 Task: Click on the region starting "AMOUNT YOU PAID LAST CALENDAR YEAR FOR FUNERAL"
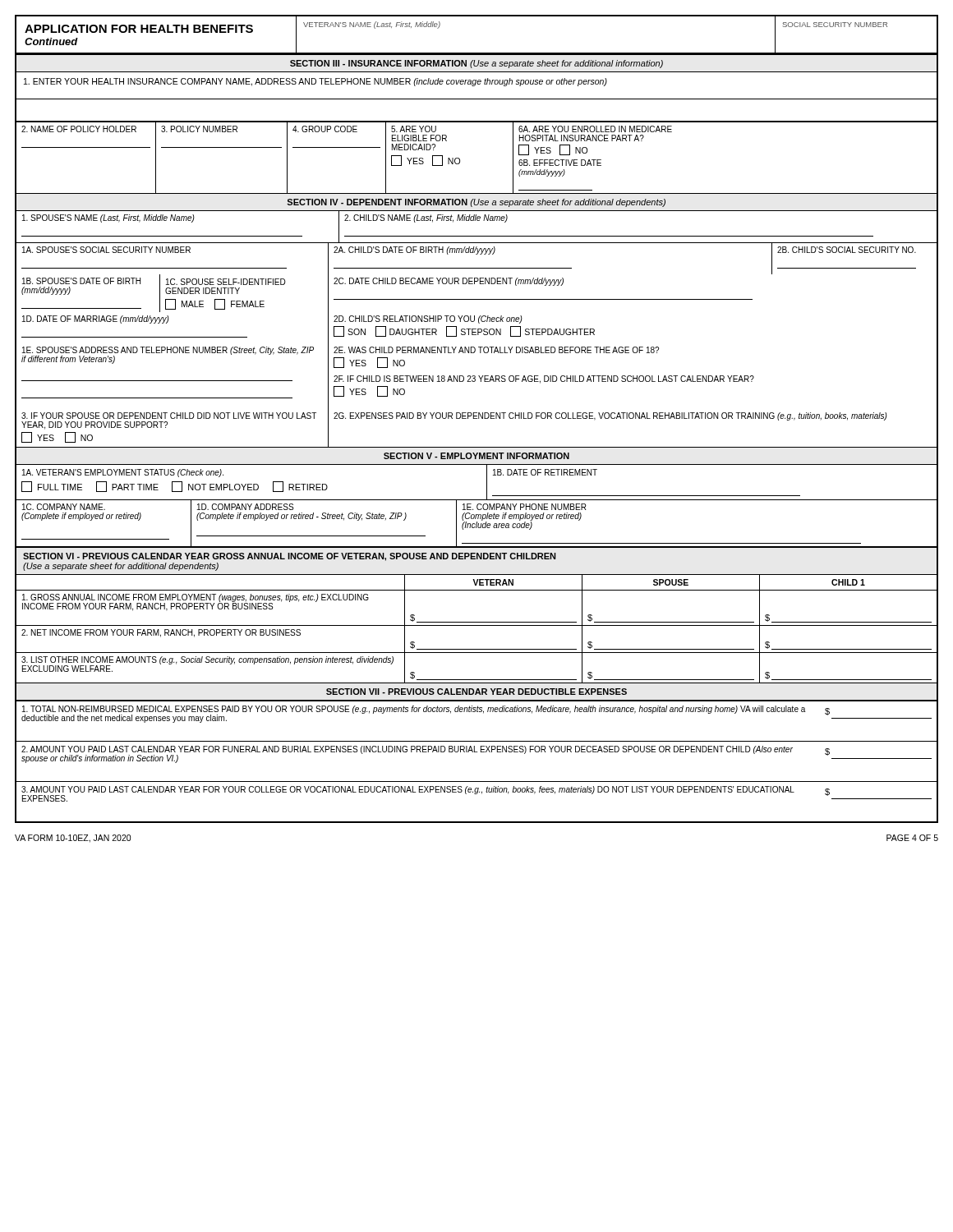coord(476,762)
